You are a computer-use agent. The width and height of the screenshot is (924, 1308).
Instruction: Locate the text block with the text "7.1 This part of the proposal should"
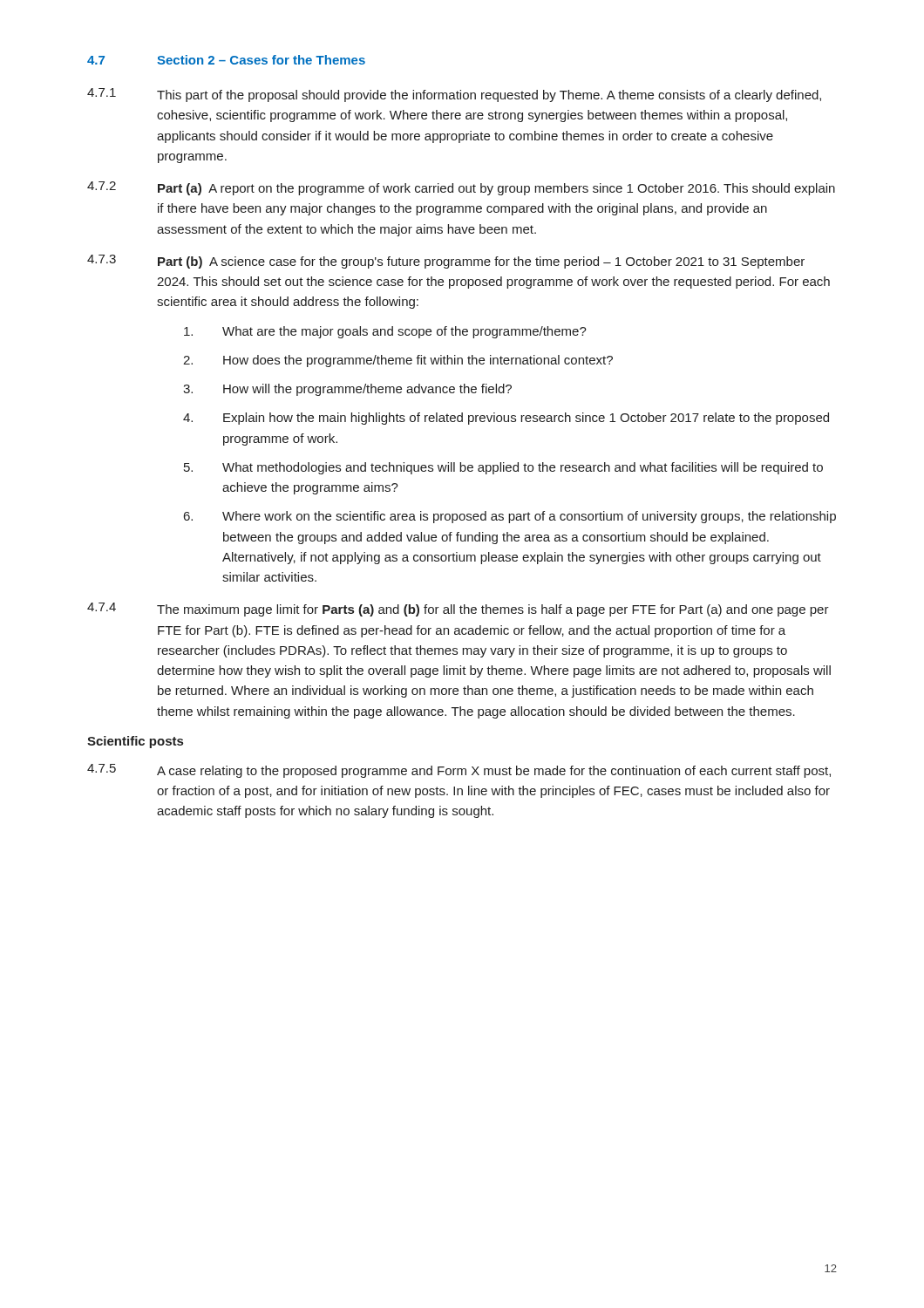462,125
